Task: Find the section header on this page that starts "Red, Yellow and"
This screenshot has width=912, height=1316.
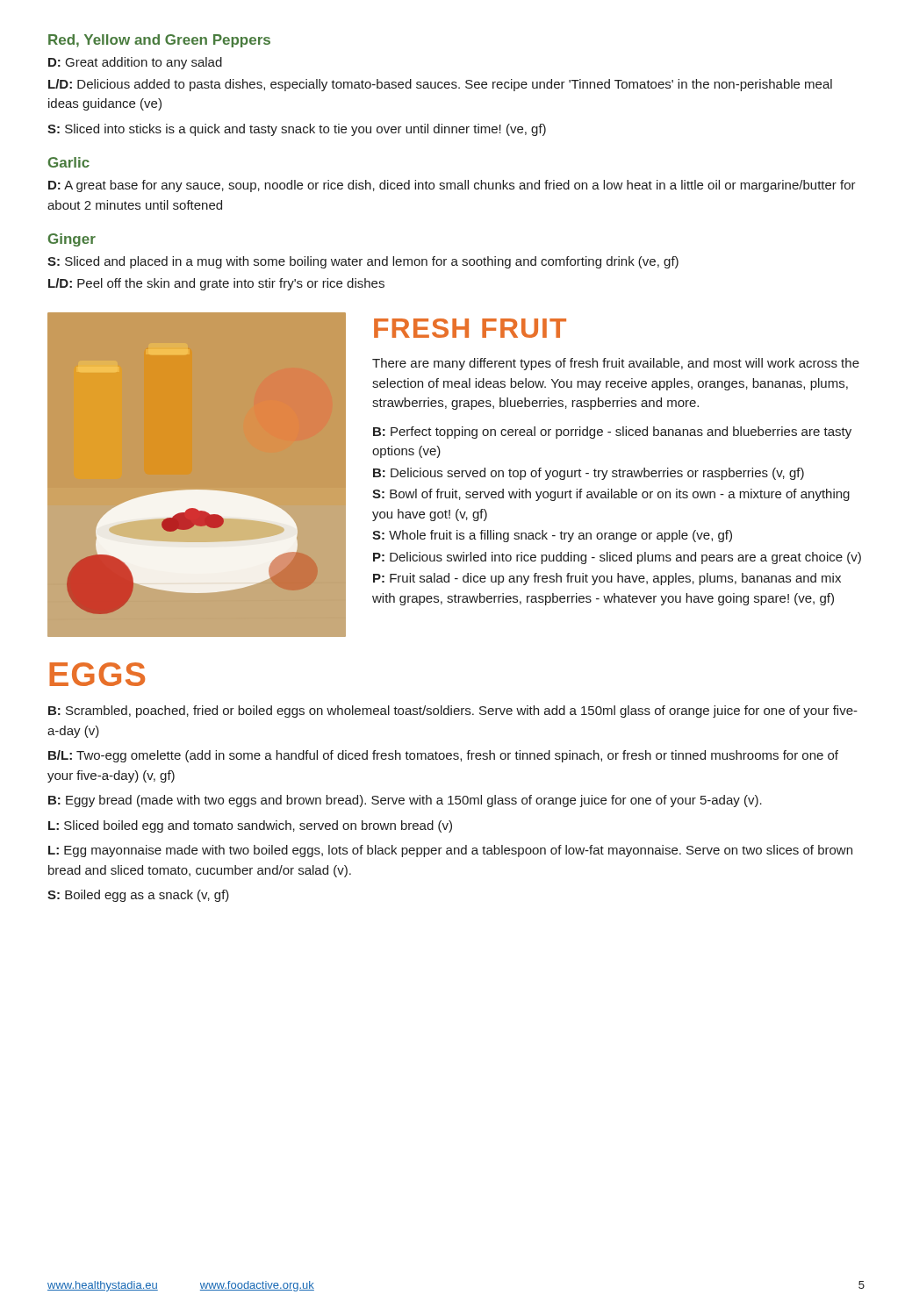Action: coord(159,40)
